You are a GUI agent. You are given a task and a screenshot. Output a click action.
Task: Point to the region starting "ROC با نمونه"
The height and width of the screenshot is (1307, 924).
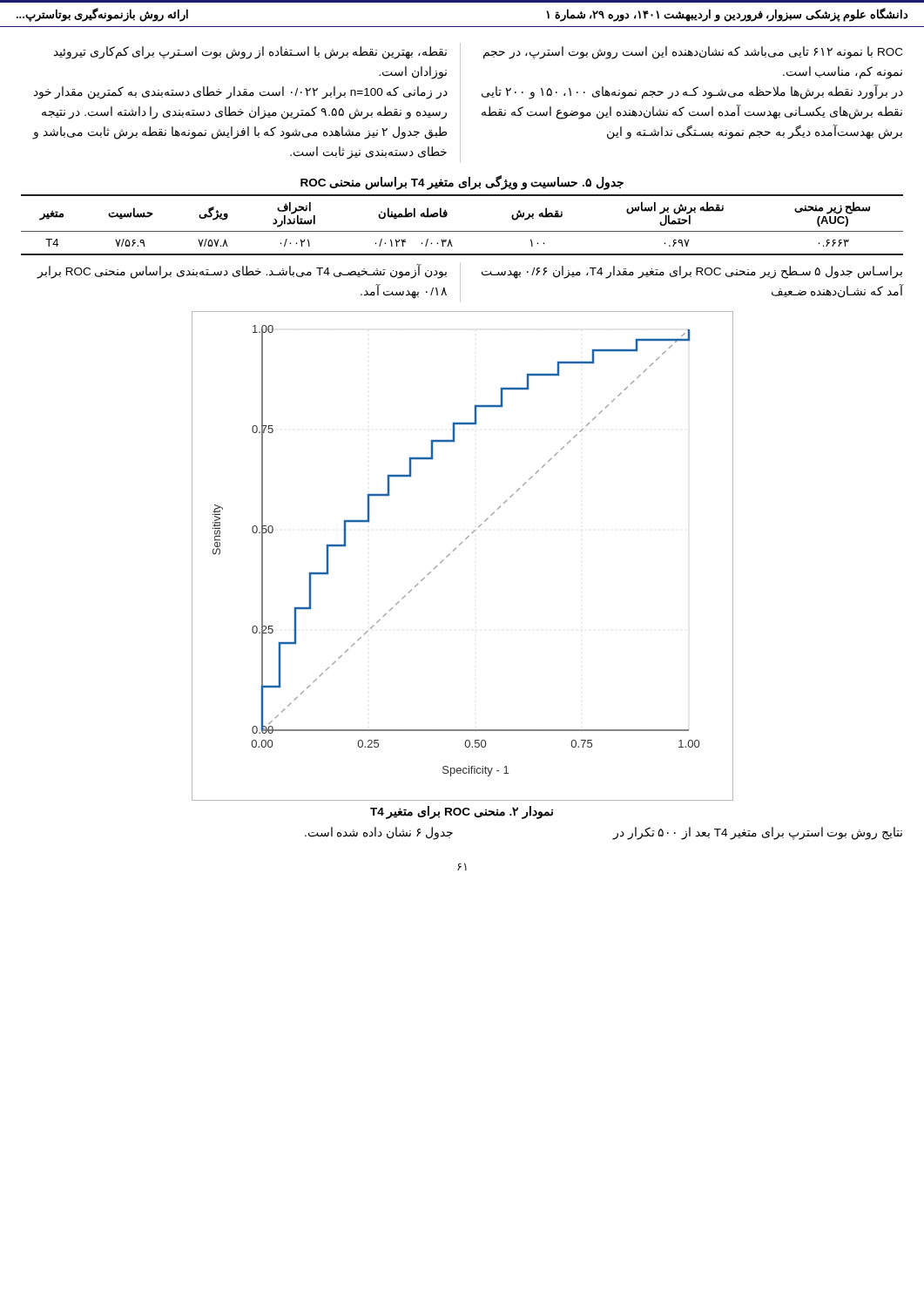(692, 92)
